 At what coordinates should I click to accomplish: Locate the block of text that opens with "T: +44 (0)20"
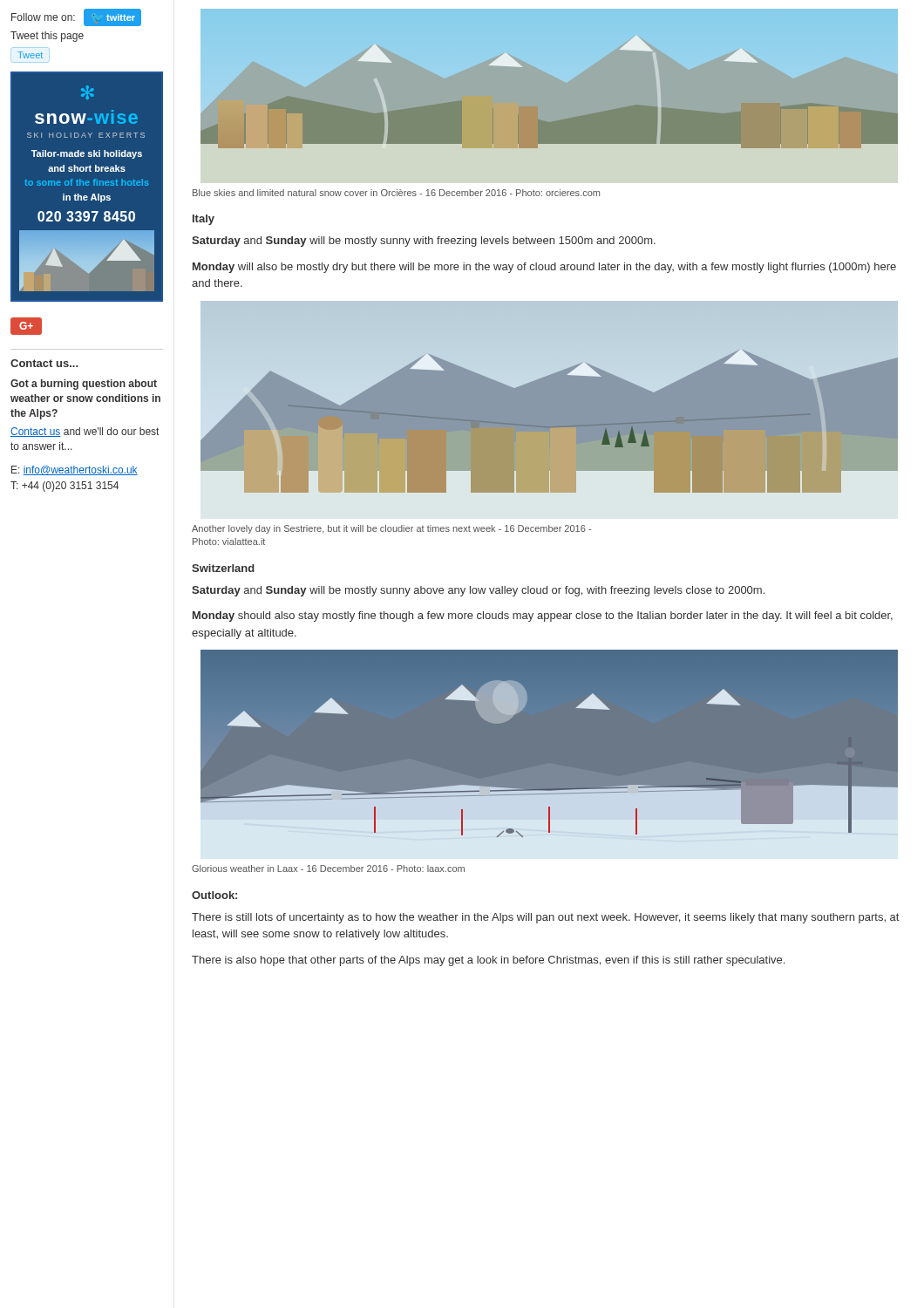[x=65, y=486]
